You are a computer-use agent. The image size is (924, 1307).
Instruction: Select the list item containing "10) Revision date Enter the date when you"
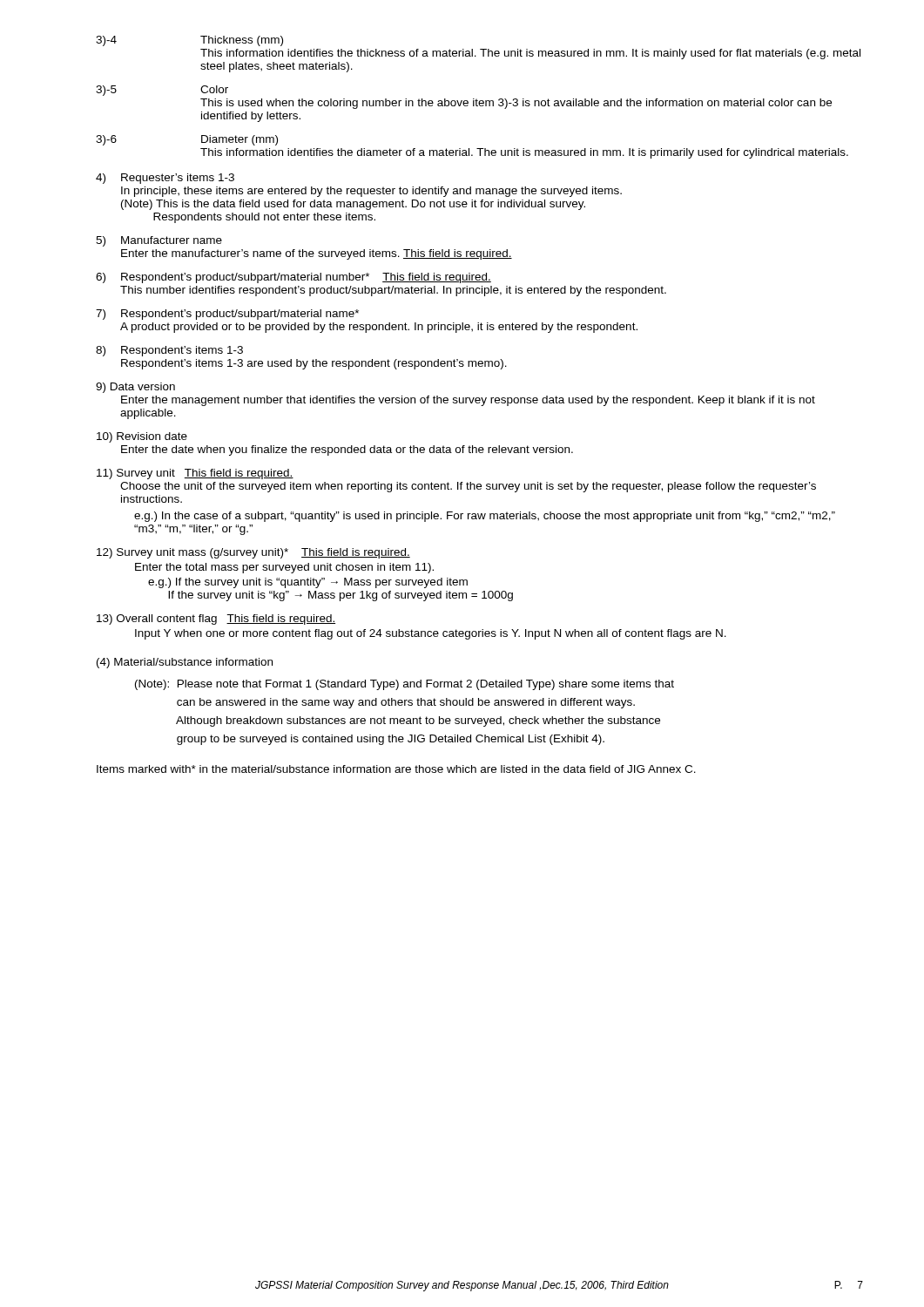[479, 443]
